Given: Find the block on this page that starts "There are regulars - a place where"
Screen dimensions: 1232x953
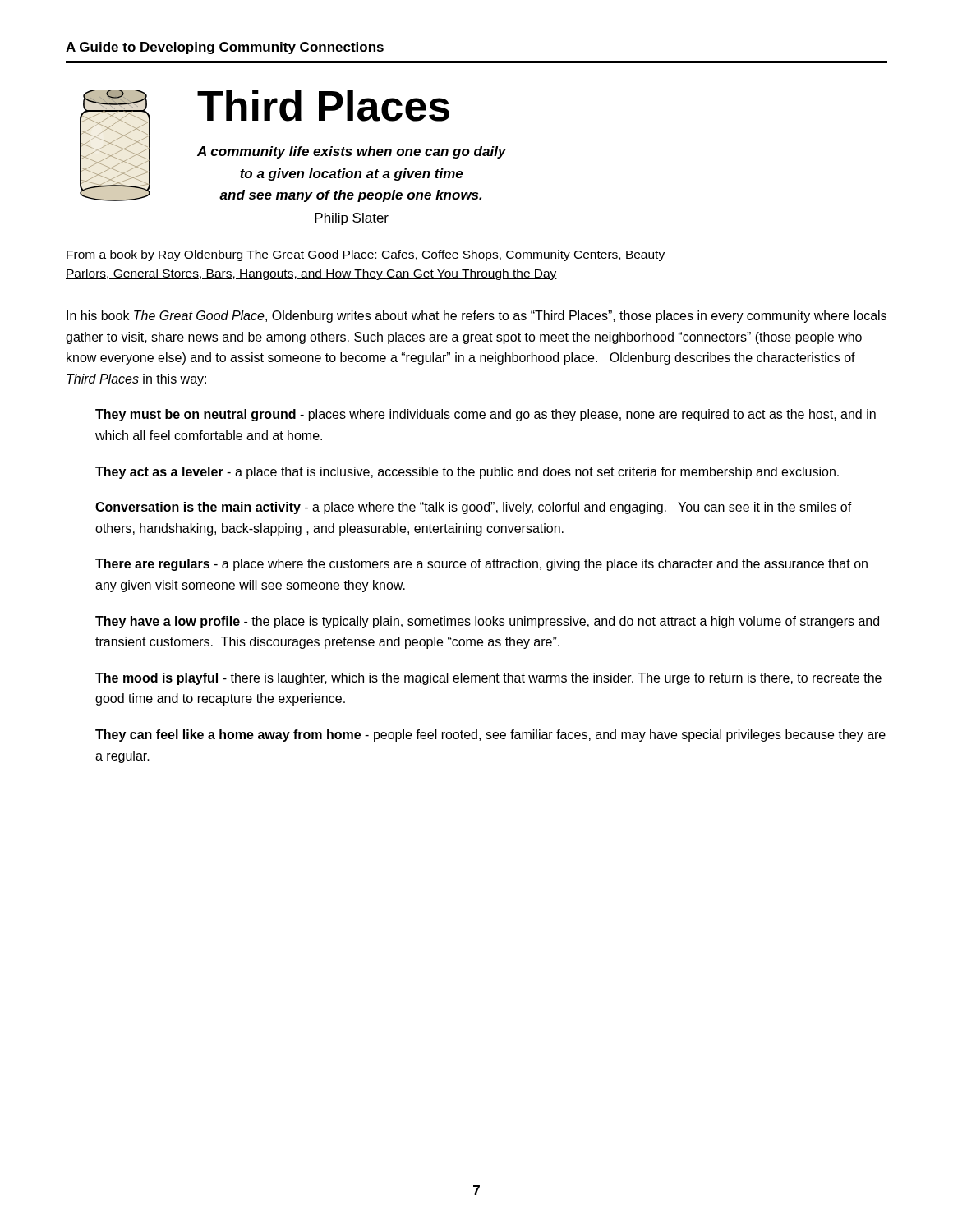Looking at the screenshot, I should click(x=482, y=575).
